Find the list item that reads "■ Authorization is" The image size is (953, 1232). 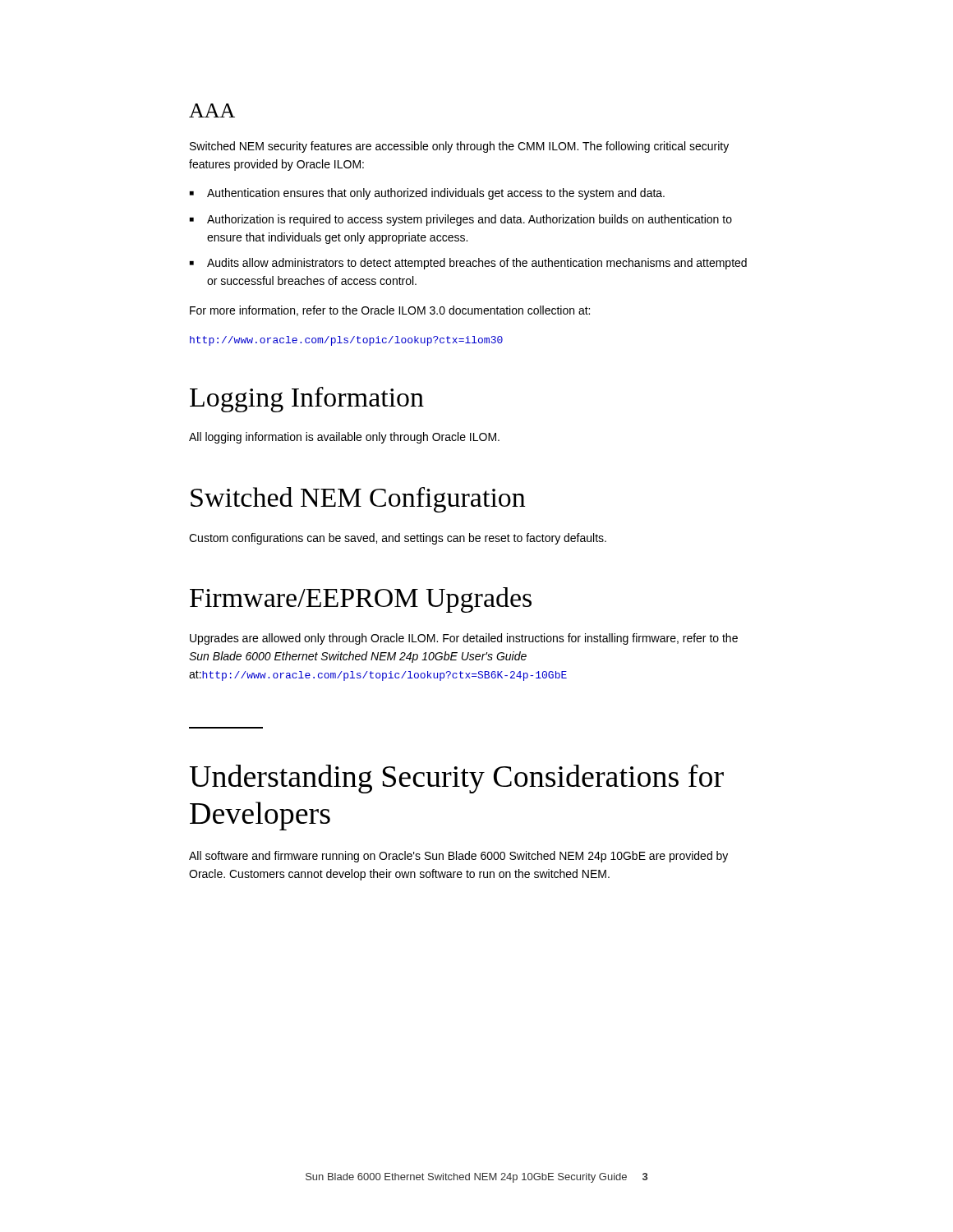point(468,229)
